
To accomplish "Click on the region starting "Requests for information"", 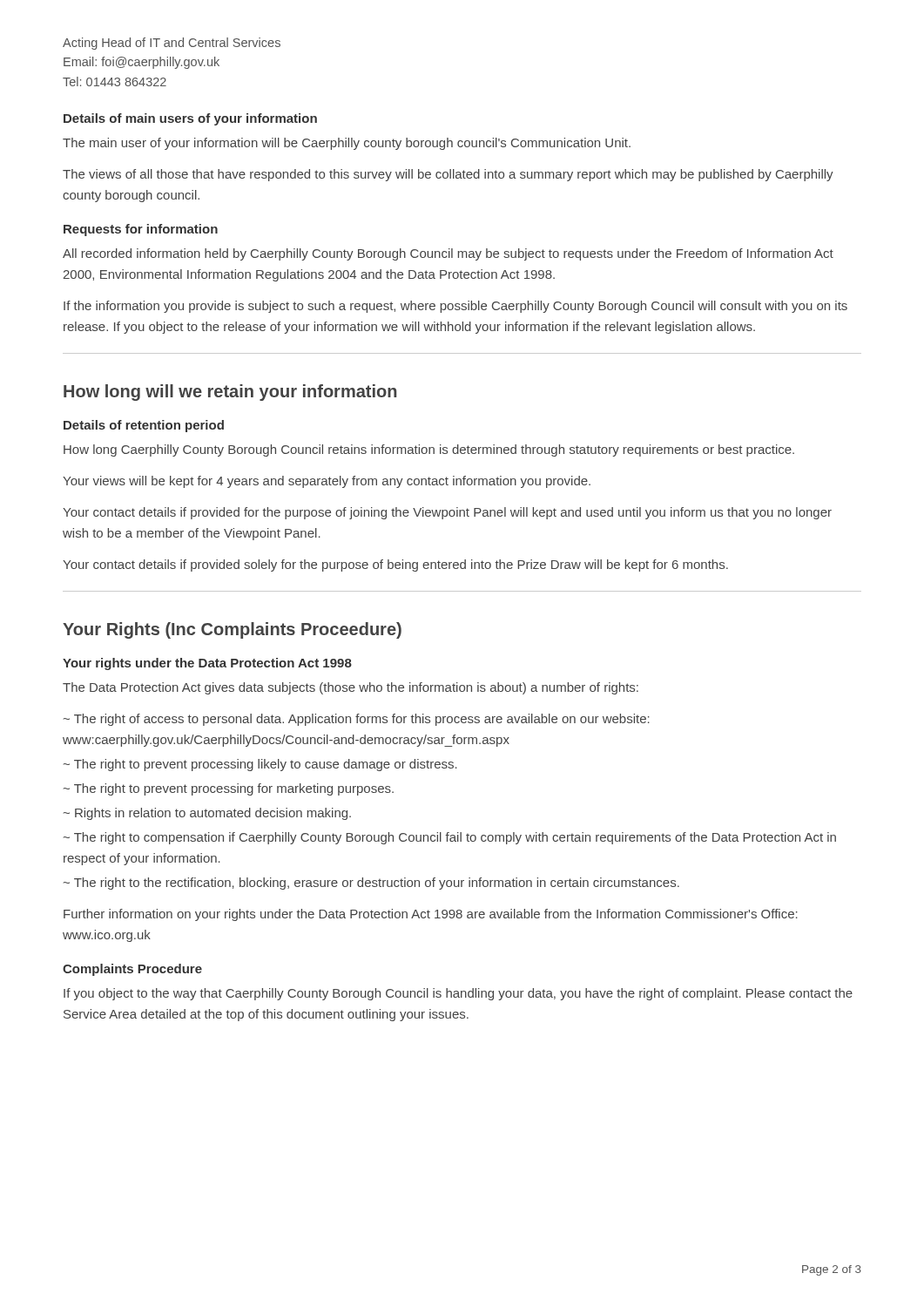I will click(140, 229).
